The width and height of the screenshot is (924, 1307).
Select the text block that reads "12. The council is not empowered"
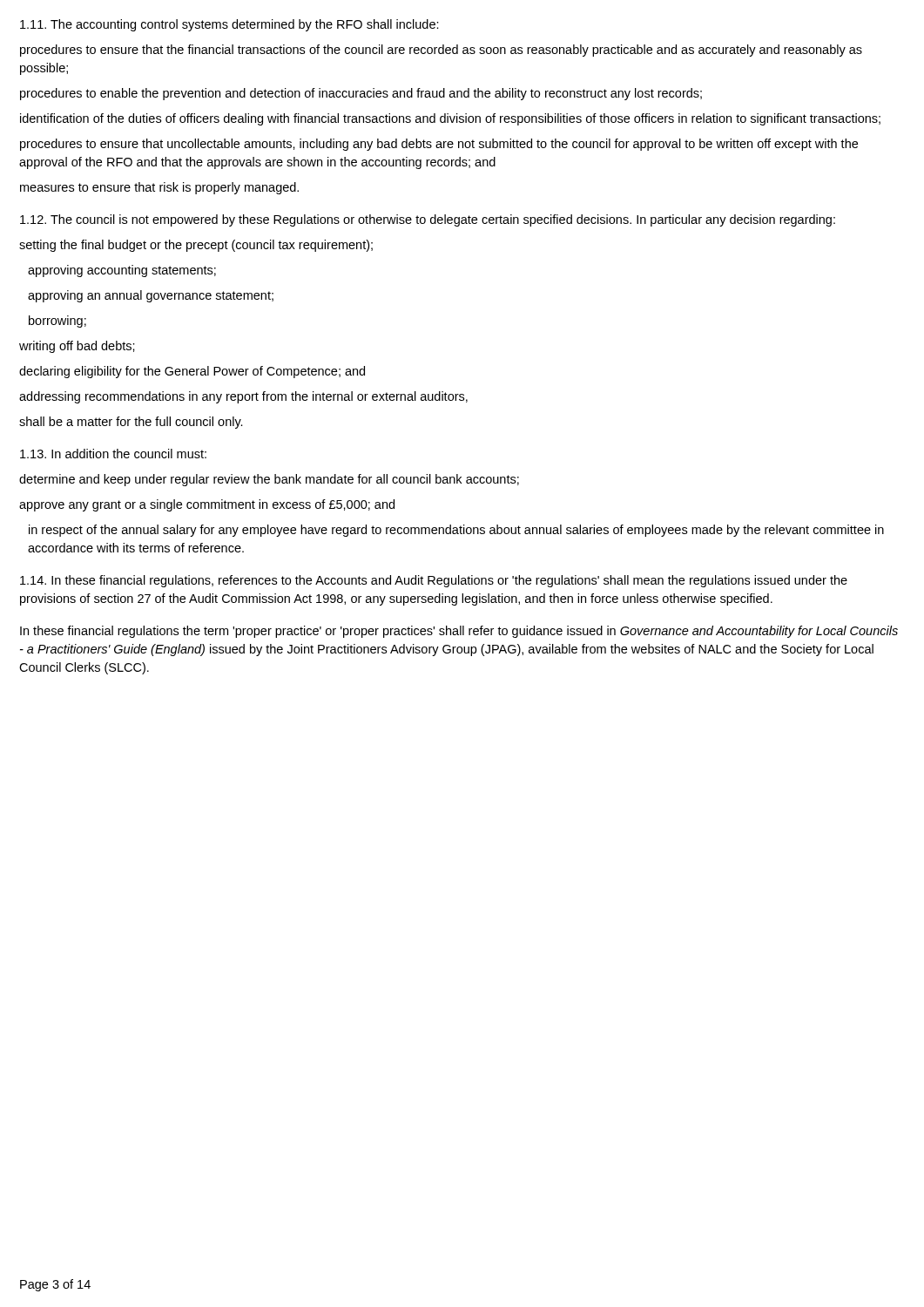coord(428,220)
